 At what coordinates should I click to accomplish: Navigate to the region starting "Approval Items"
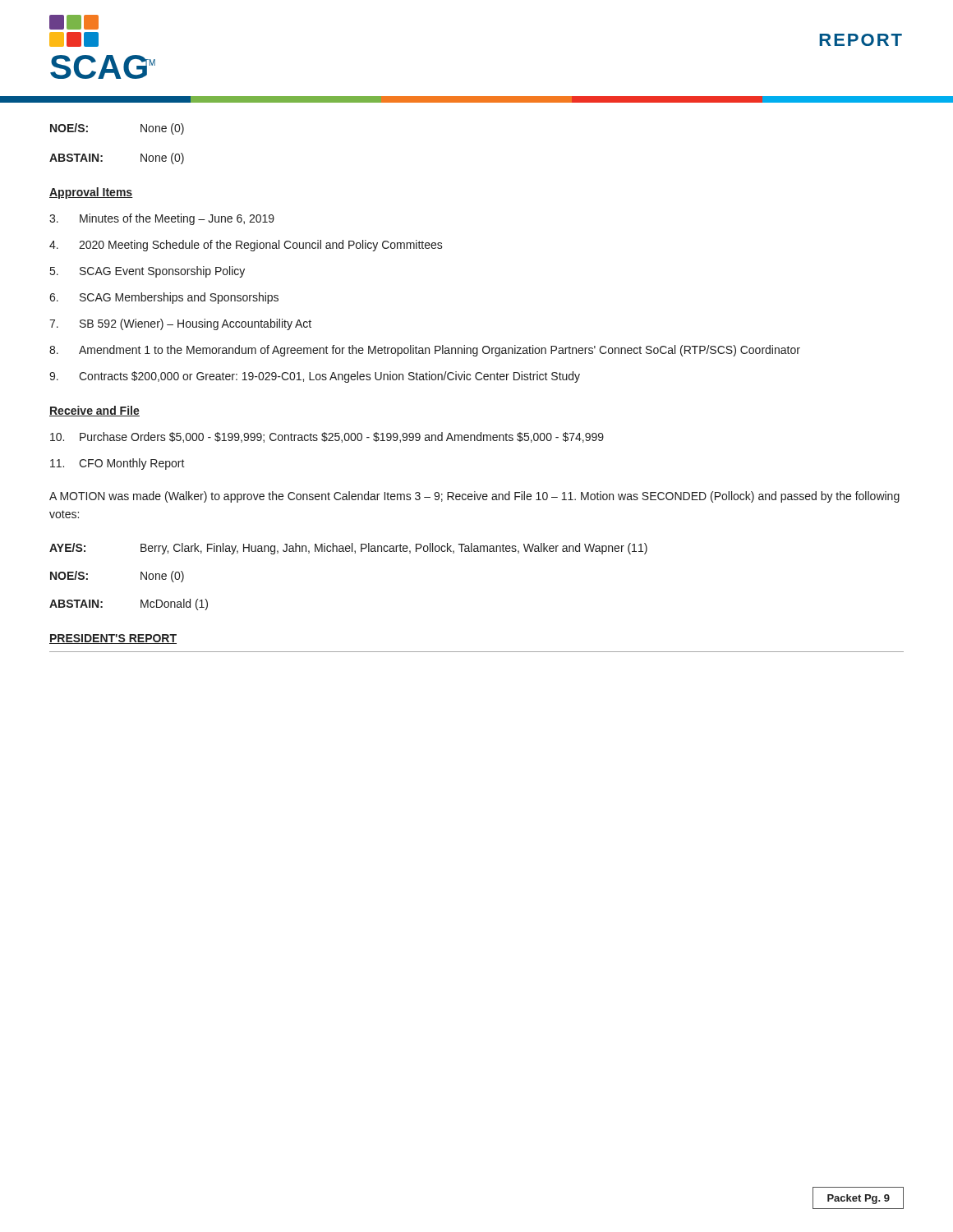pyautogui.click(x=91, y=192)
